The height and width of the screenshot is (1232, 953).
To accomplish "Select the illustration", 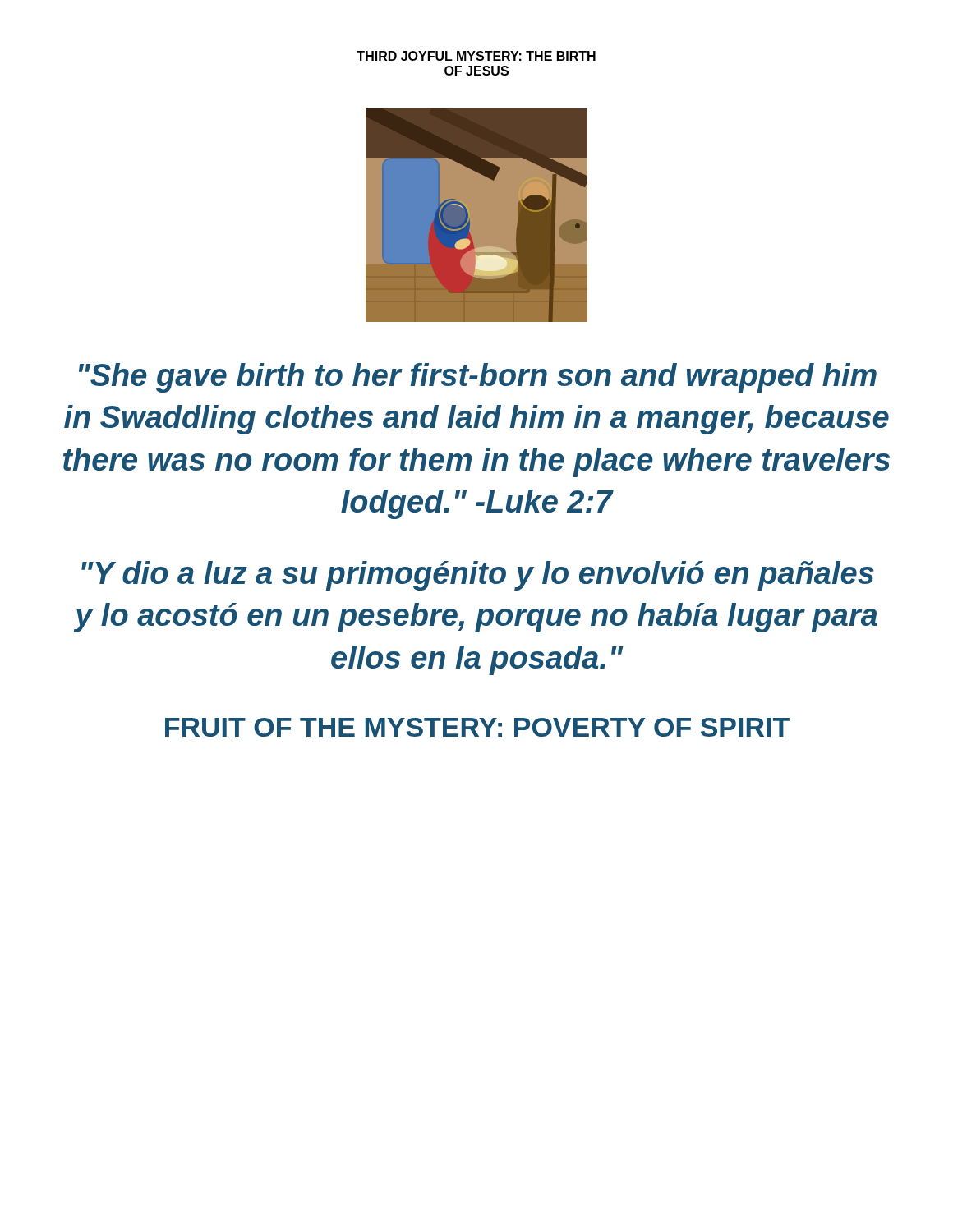I will [x=476, y=217].
